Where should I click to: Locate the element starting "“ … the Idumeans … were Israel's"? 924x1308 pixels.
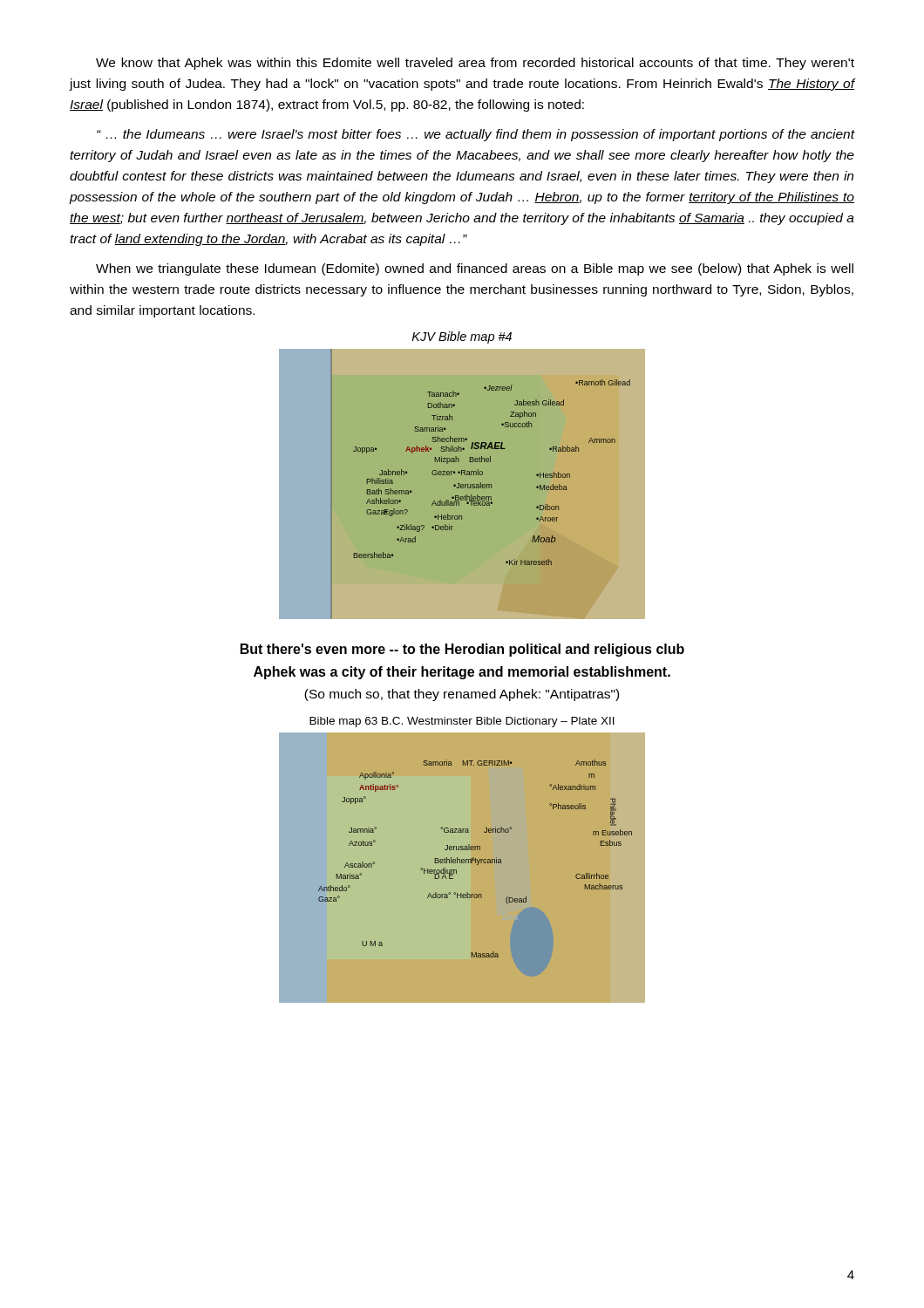coord(462,186)
